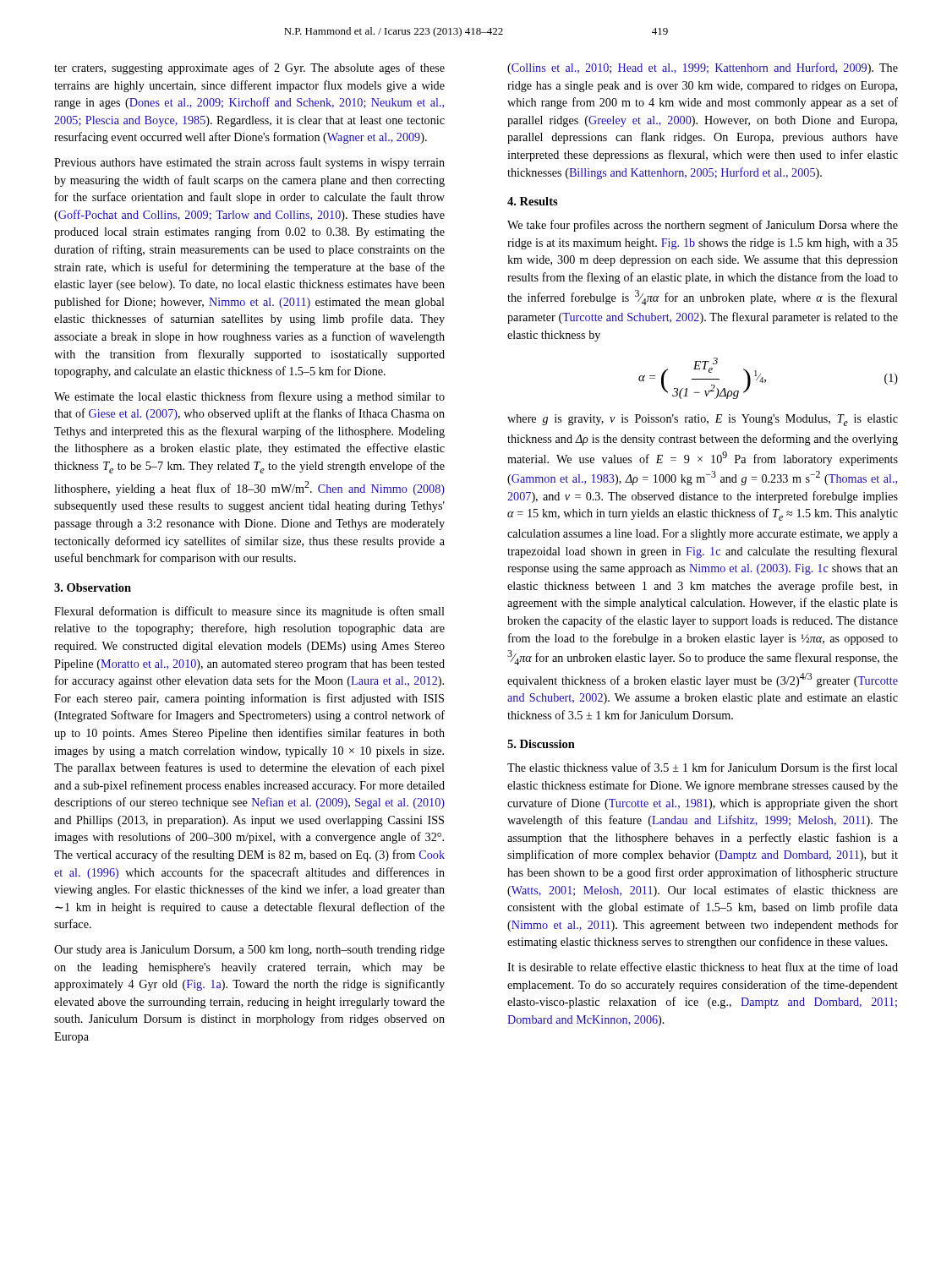Viewport: 952px width, 1268px height.
Task: Click on the formula that says "α = ( ETe3 3(1 −"
Action: (768, 378)
